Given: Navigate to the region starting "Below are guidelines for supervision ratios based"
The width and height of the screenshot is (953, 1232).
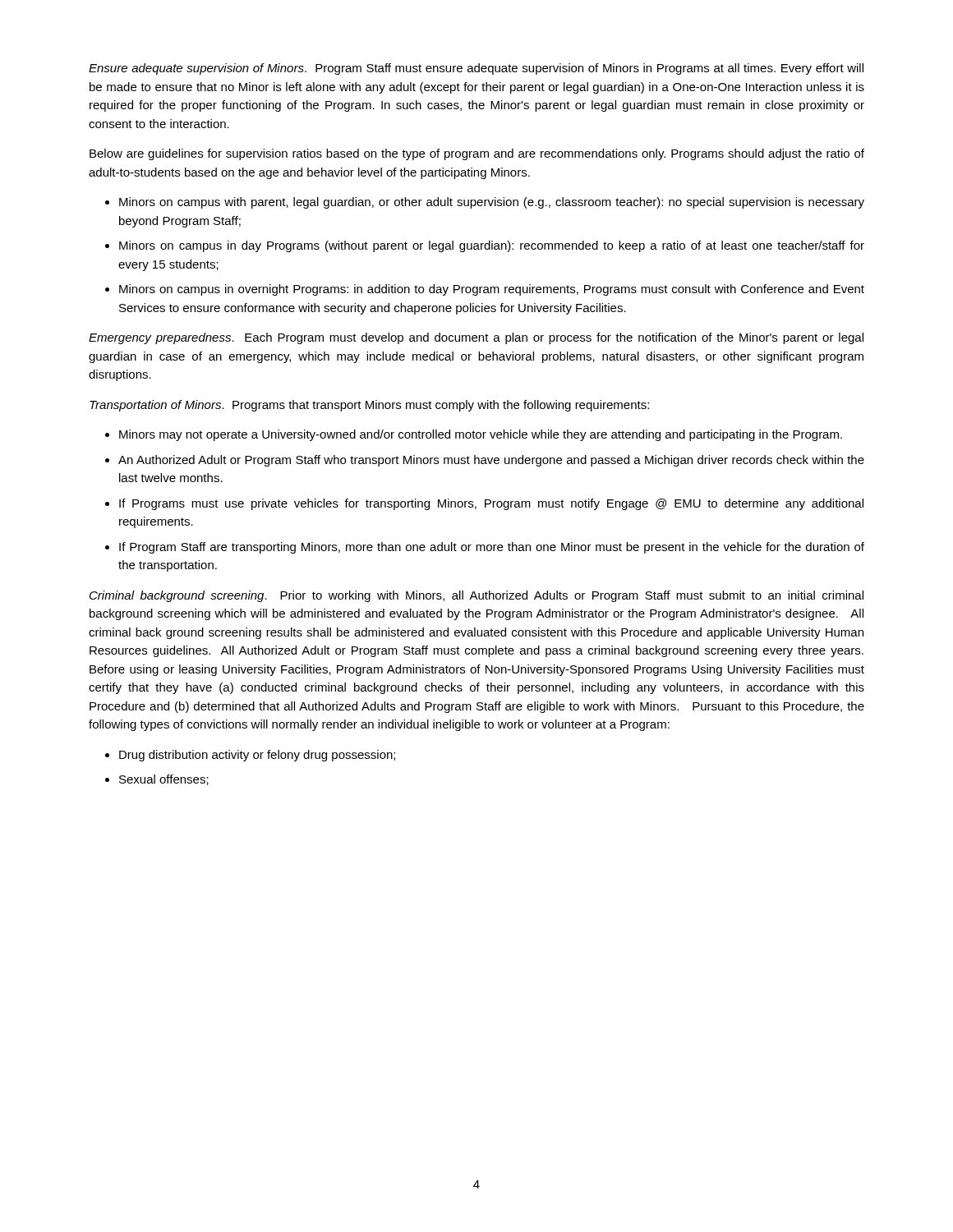Looking at the screenshot, I should pos(476,163).
